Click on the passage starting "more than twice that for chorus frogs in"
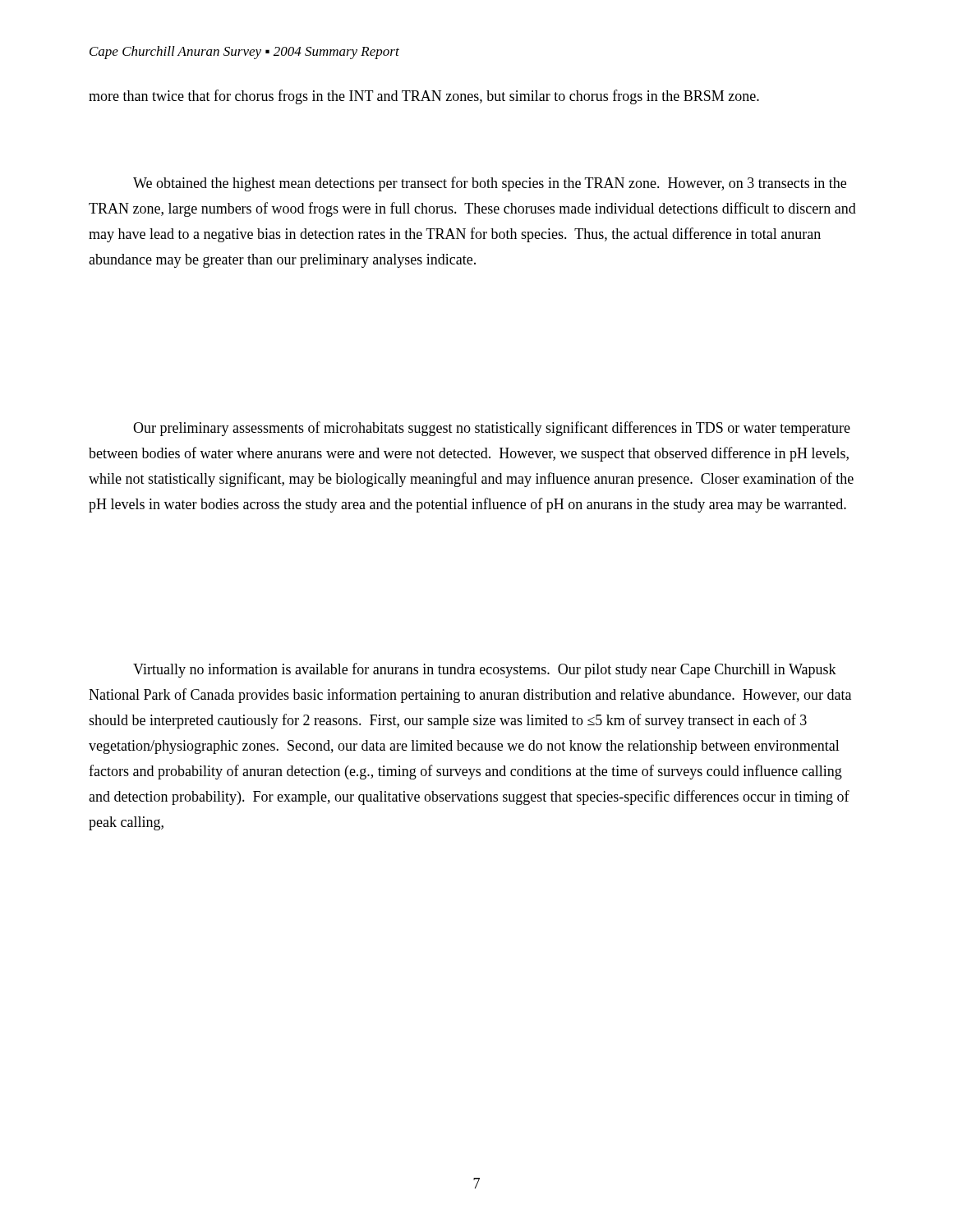The height and width of the screenshot is (1232, 953). tap(476, 96)
